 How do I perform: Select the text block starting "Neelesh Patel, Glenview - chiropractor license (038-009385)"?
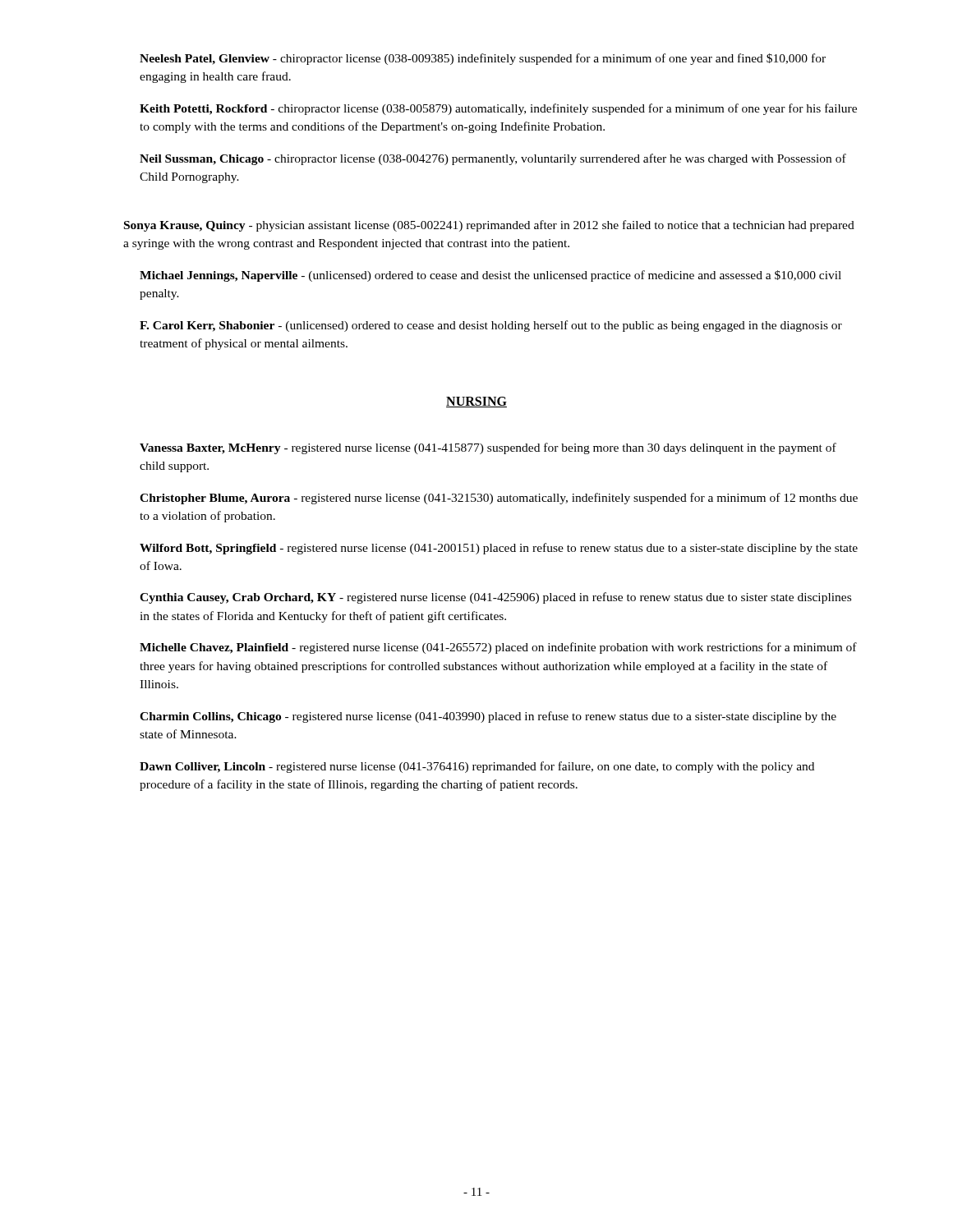click(483, 67)
